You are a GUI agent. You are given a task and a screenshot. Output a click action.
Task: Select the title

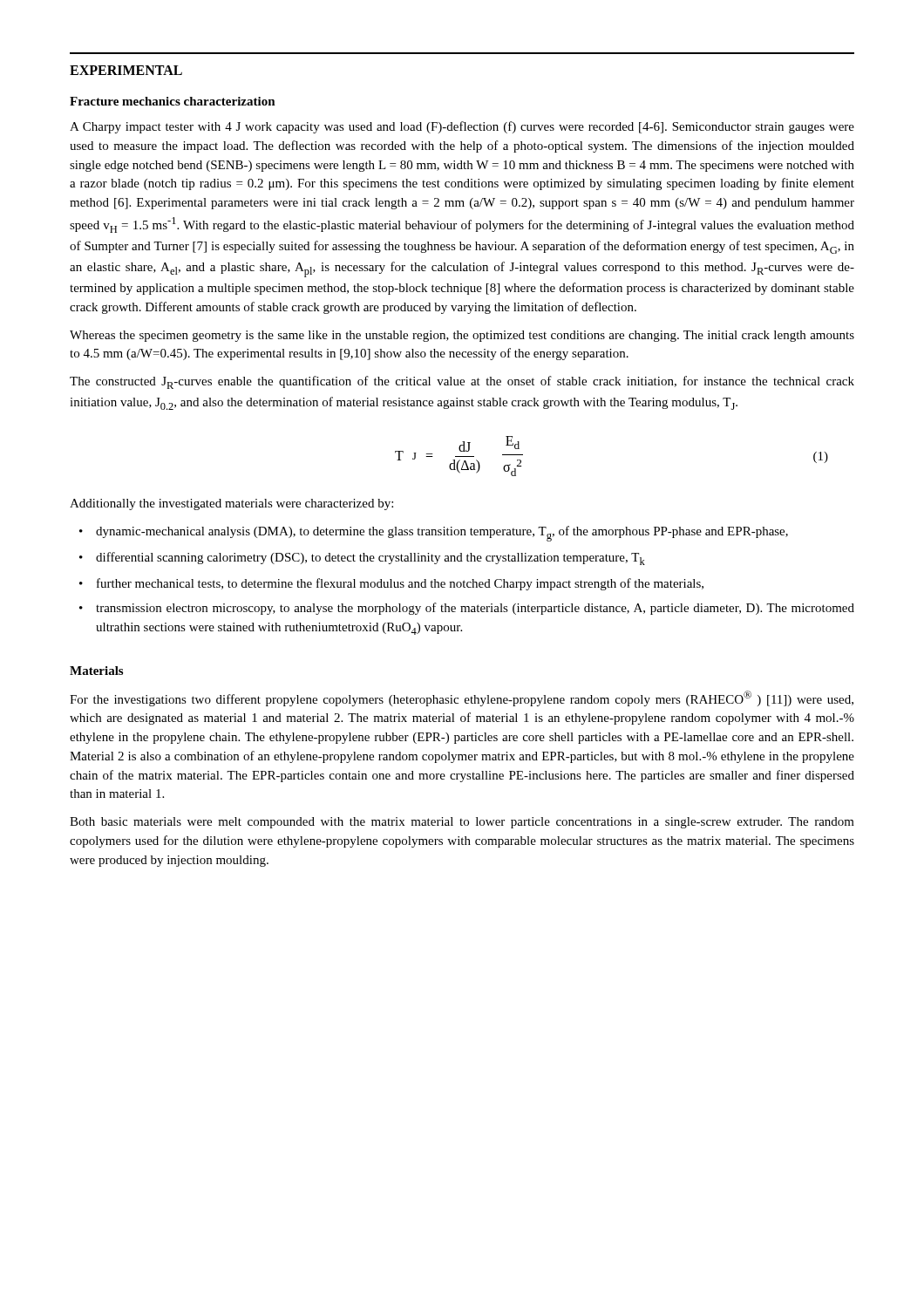click(126, 70)
